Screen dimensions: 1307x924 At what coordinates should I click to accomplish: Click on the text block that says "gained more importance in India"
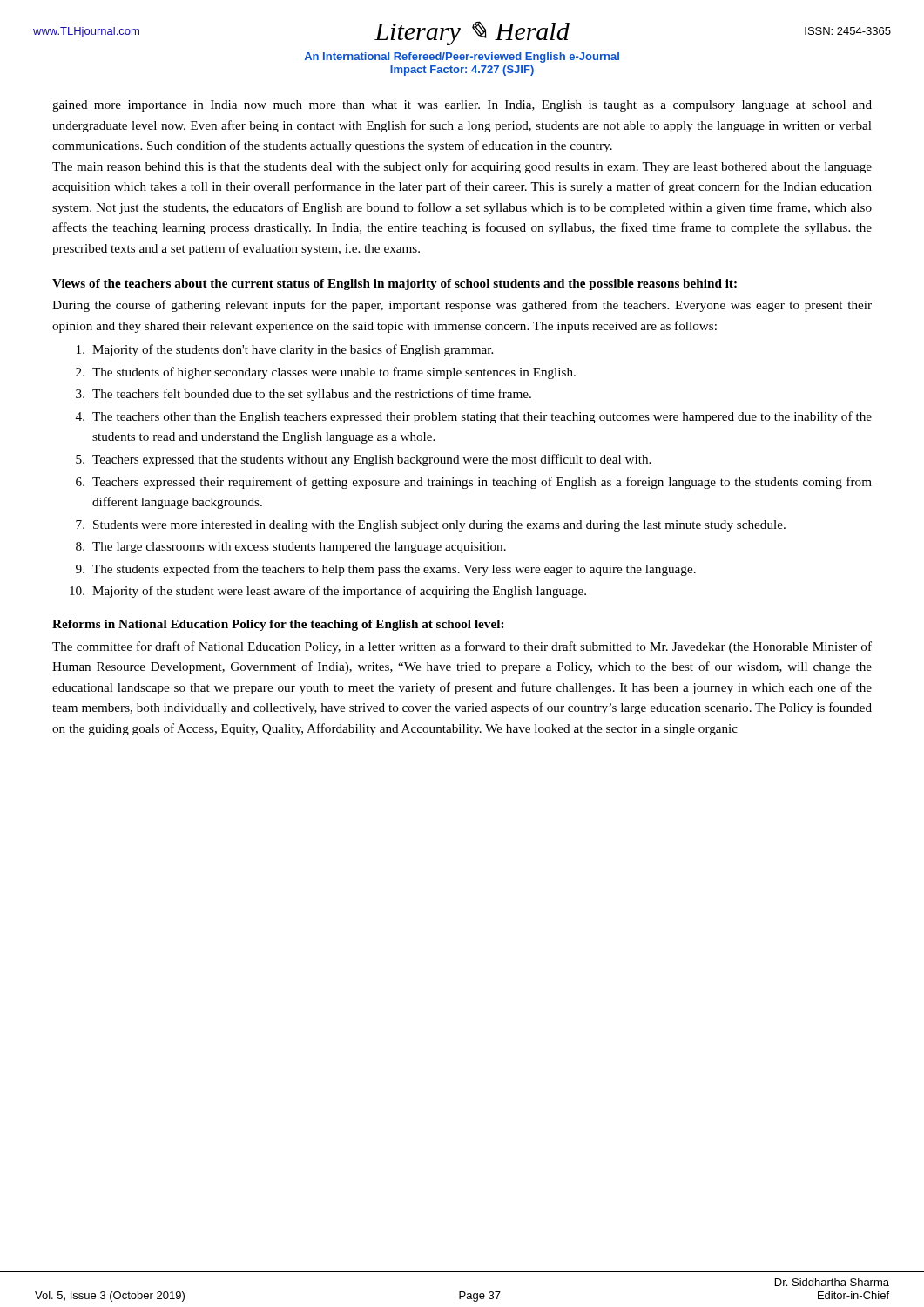(x=462, y=125)
